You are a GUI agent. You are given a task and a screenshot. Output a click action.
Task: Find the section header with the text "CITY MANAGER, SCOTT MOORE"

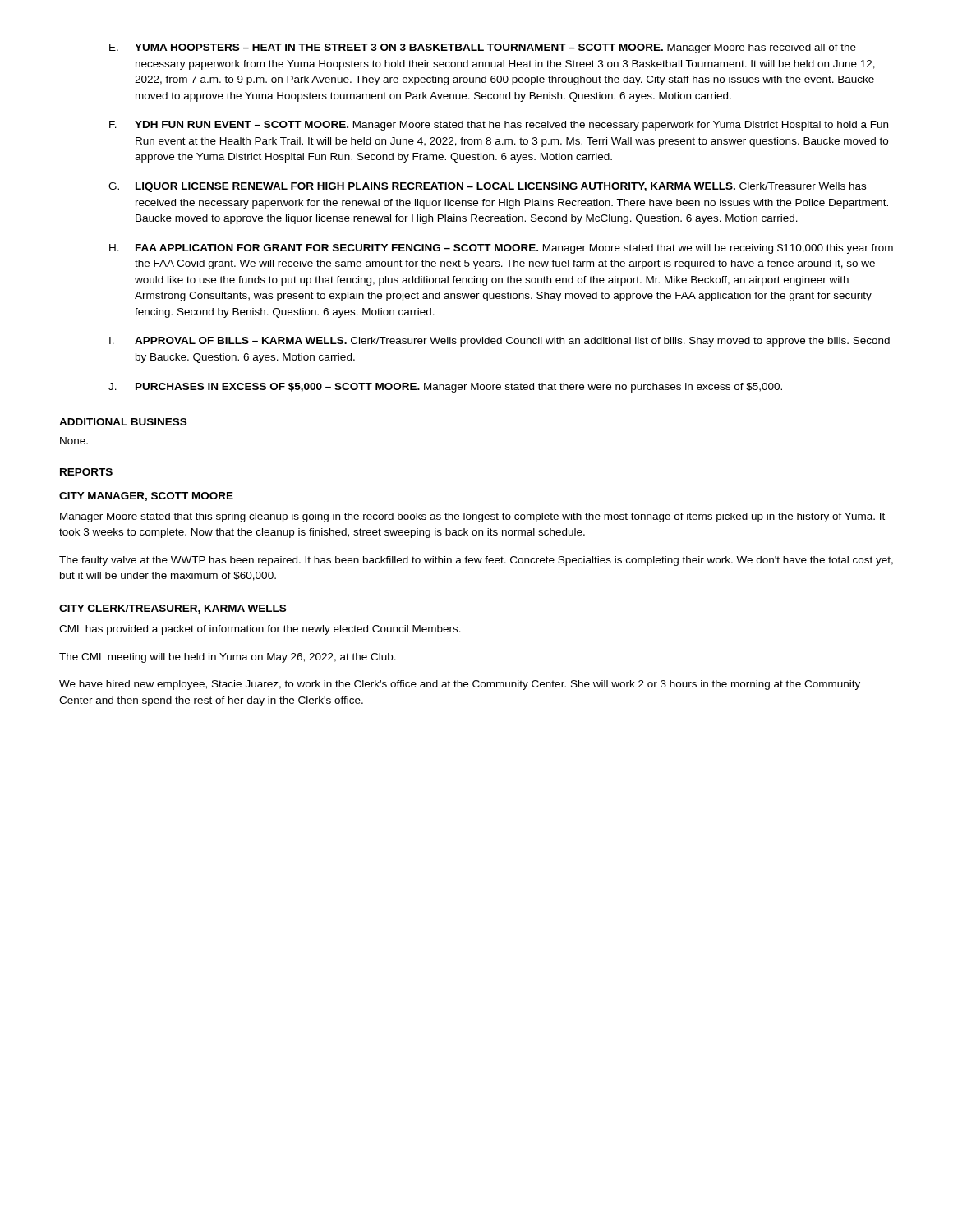tap(146, 495)
